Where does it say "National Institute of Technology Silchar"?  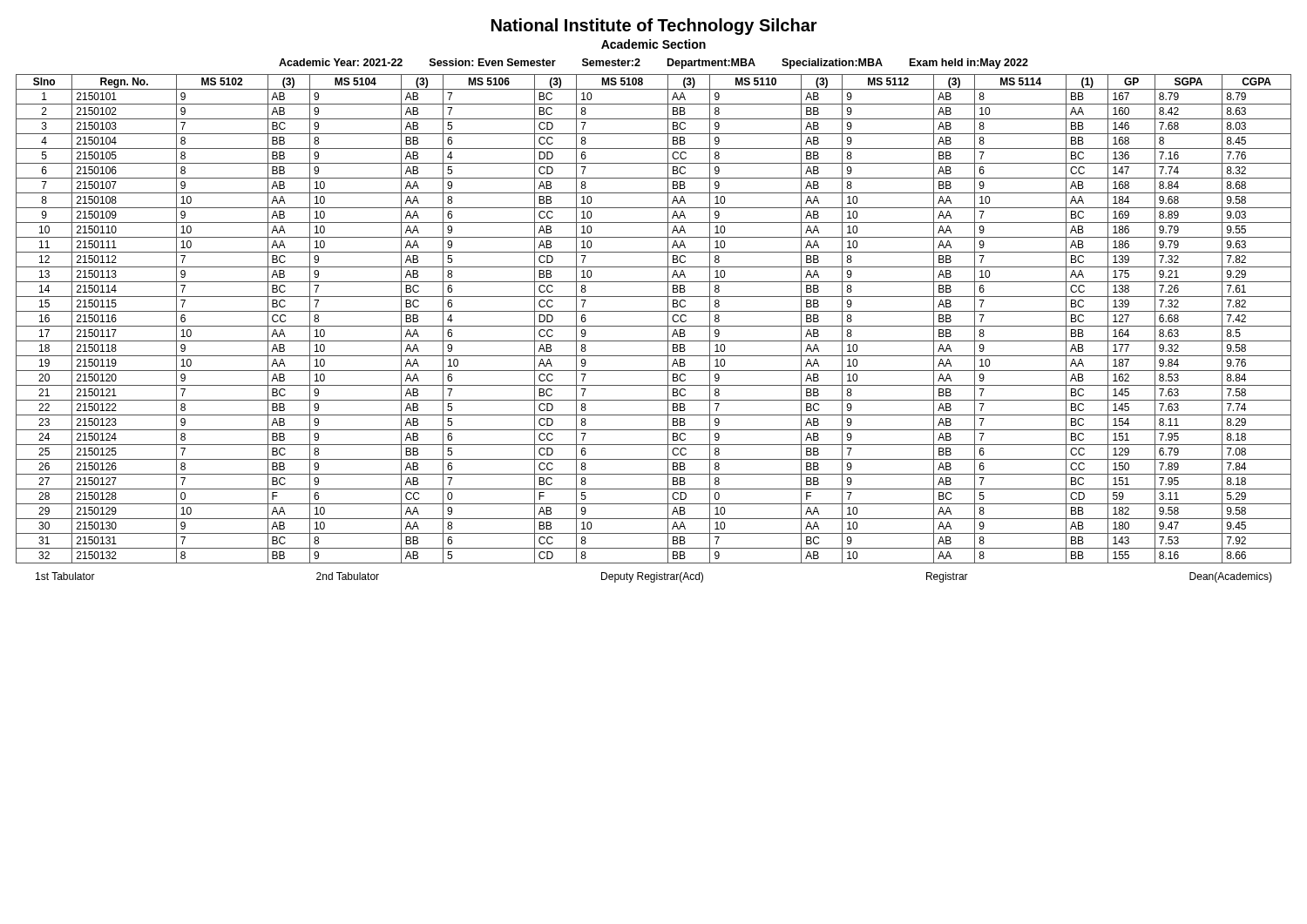tap(654, 25)
